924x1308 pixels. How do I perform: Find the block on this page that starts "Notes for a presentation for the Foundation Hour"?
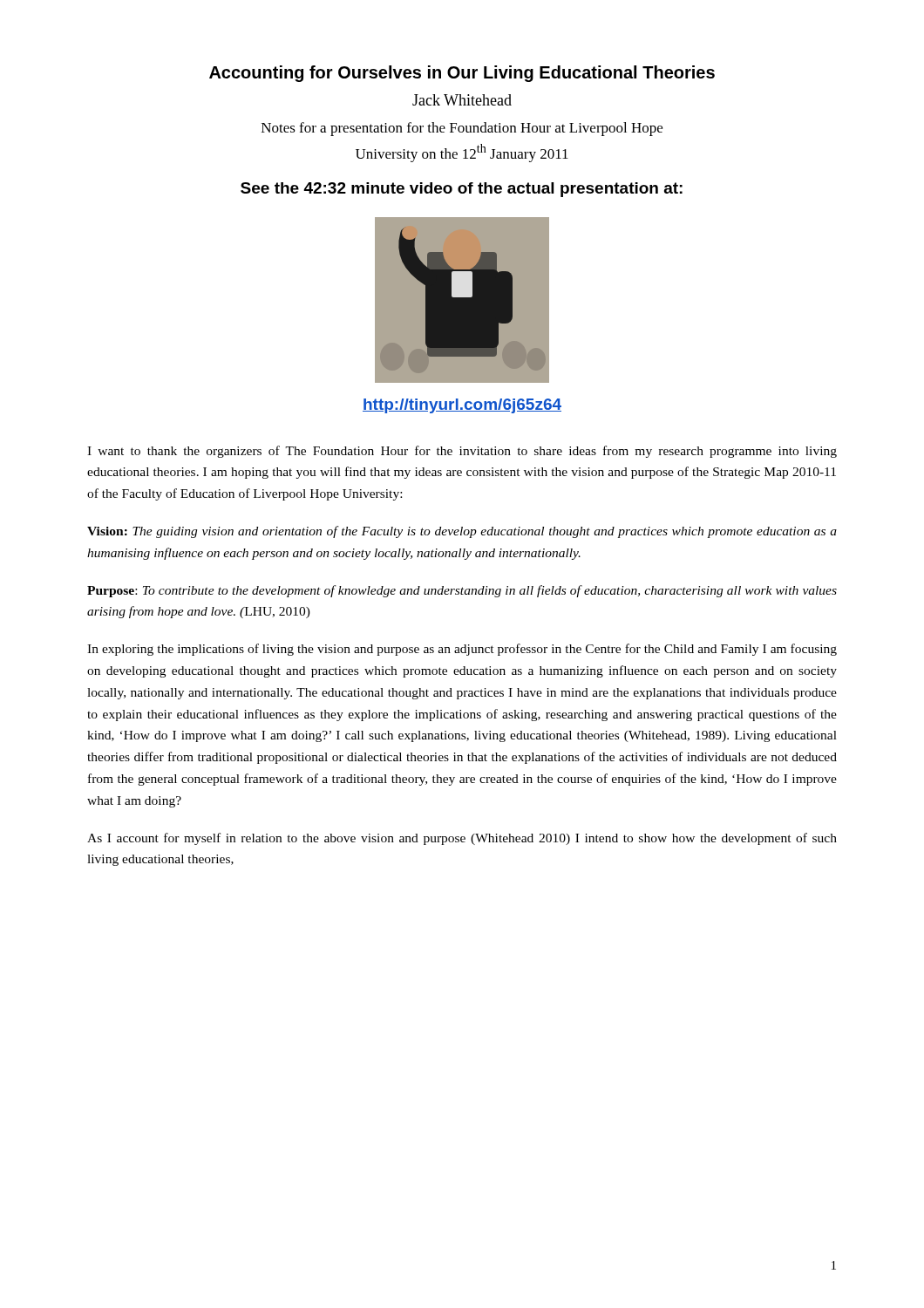pyautogui.click(x=462, y=141)
